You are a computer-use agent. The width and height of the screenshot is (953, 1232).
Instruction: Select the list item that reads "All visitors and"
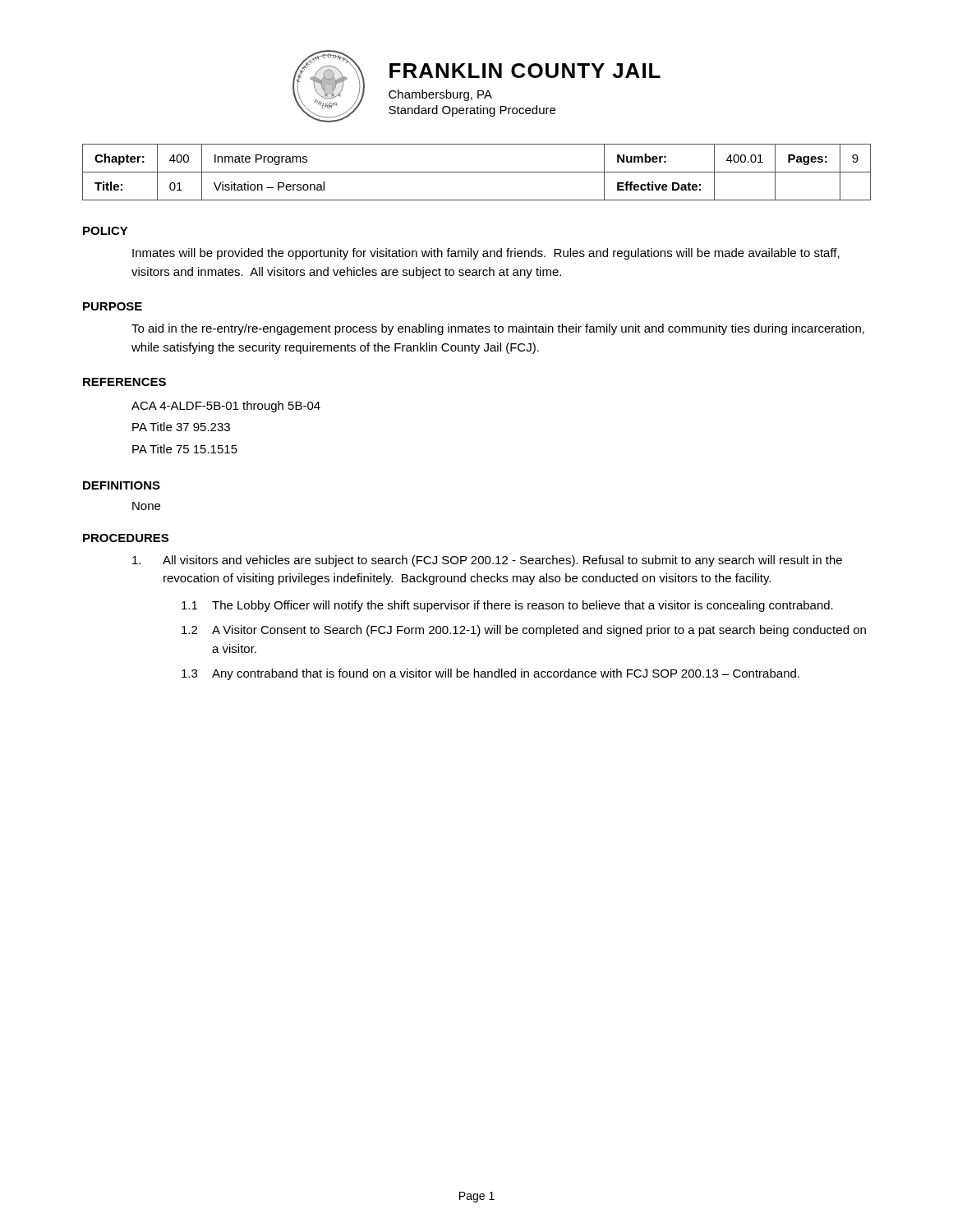501,569
